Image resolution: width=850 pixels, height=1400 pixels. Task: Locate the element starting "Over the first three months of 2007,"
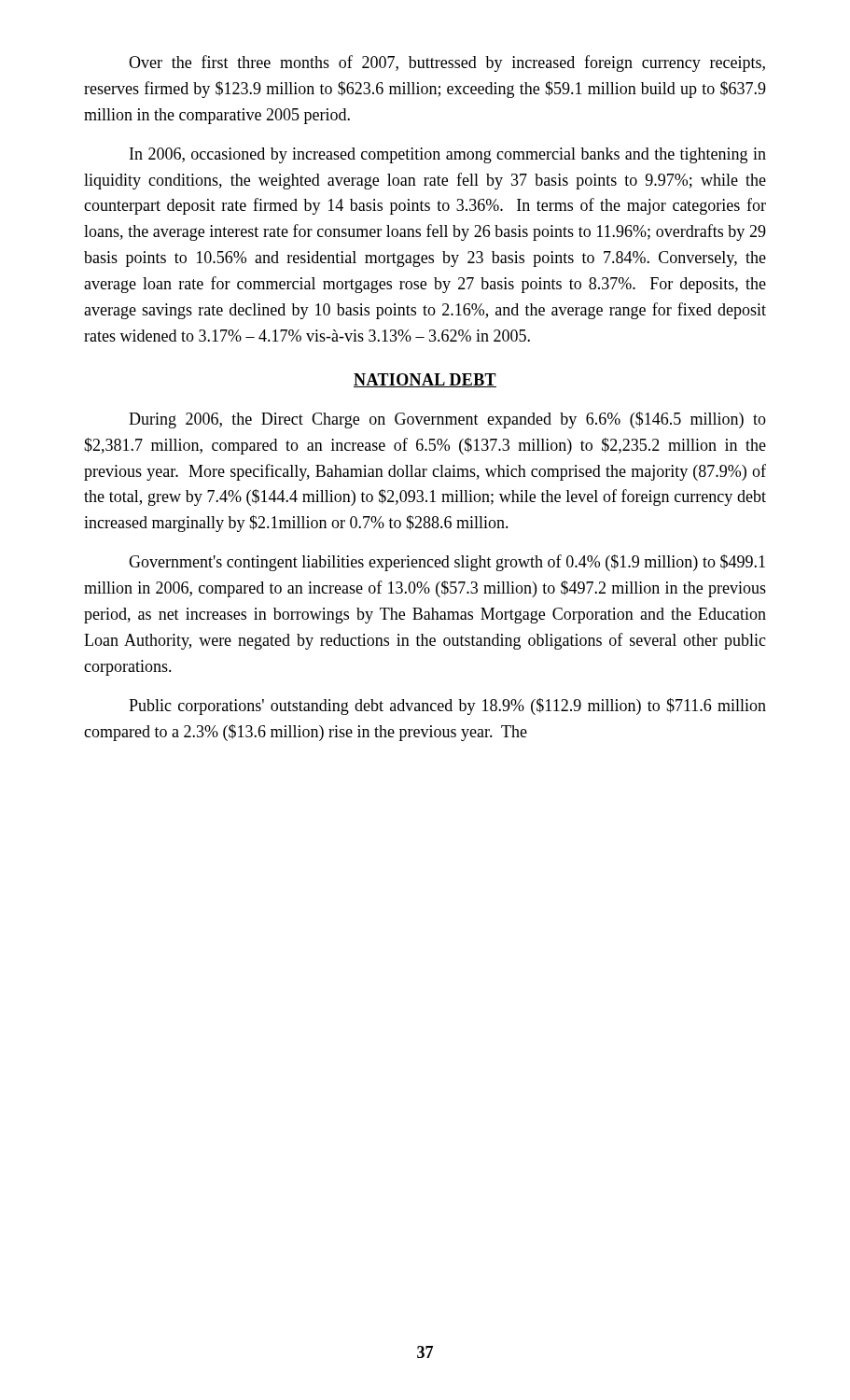pyautogui.click(x=425, y=200)
